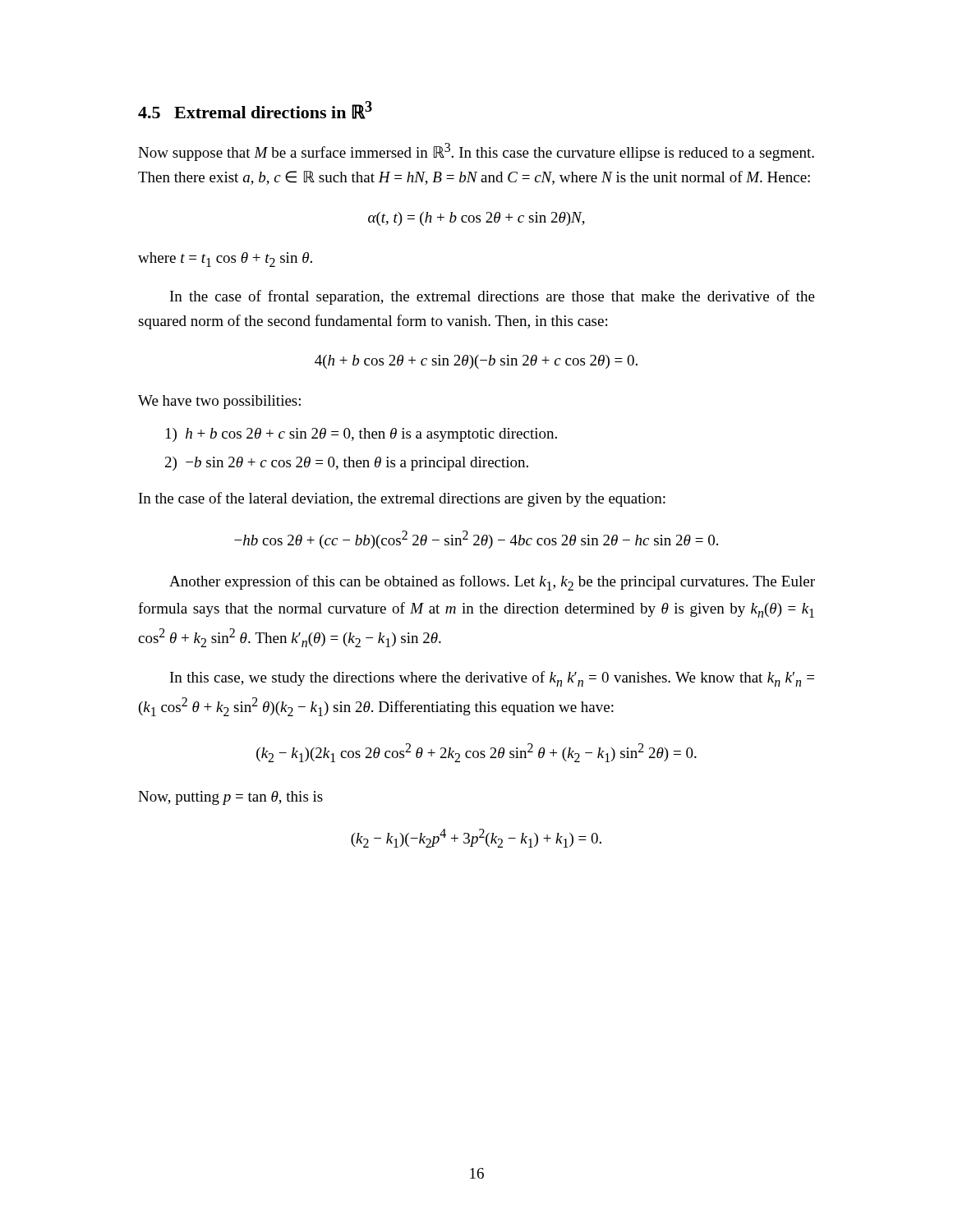Screen dimensions: 1232x953
Task: Navigate to the region starting "2) −b sin 2θ + c cos"
Action: click(x=347, y=462)
